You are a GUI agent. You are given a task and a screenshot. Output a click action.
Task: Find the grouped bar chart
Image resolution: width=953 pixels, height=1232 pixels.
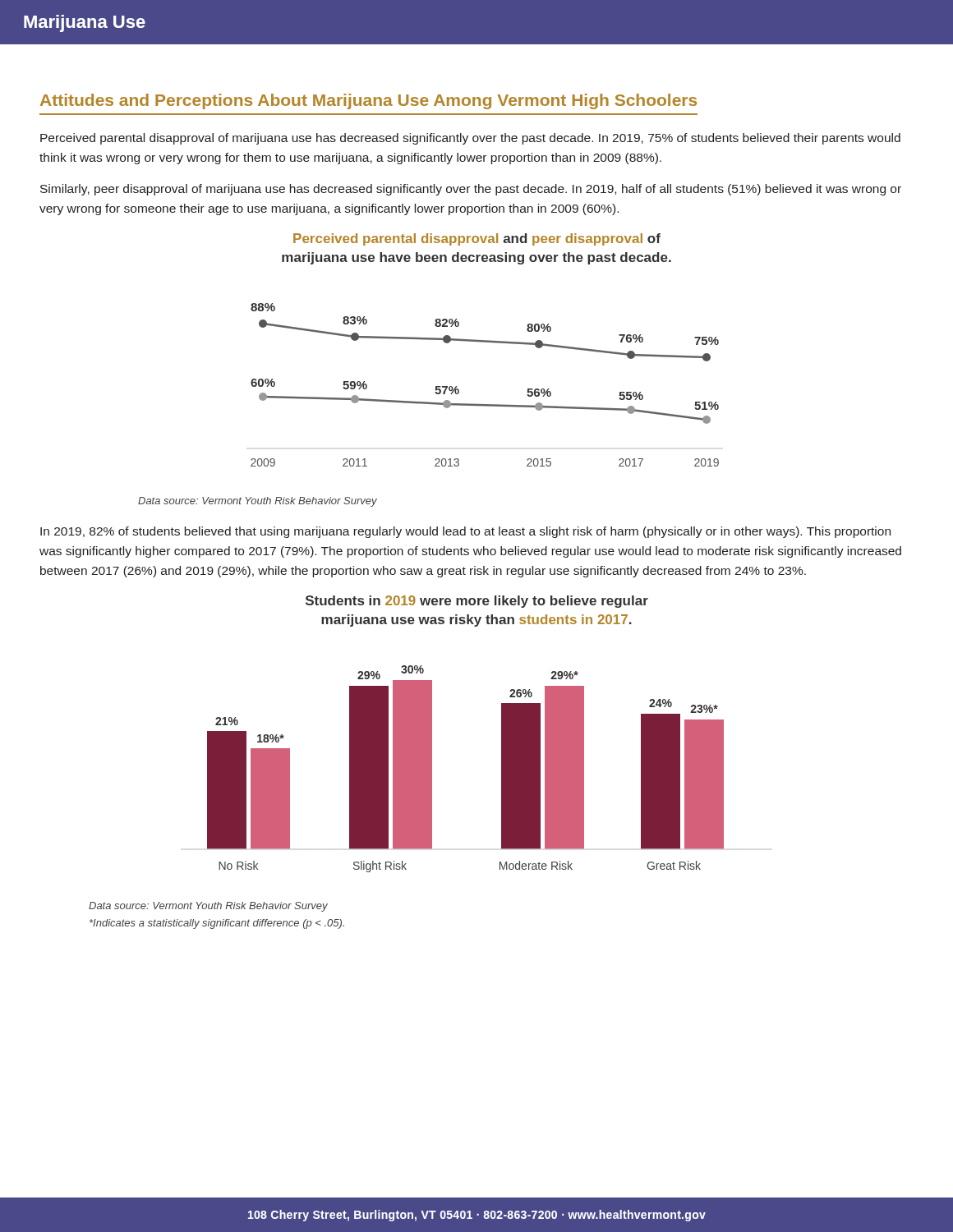[476, 742]
